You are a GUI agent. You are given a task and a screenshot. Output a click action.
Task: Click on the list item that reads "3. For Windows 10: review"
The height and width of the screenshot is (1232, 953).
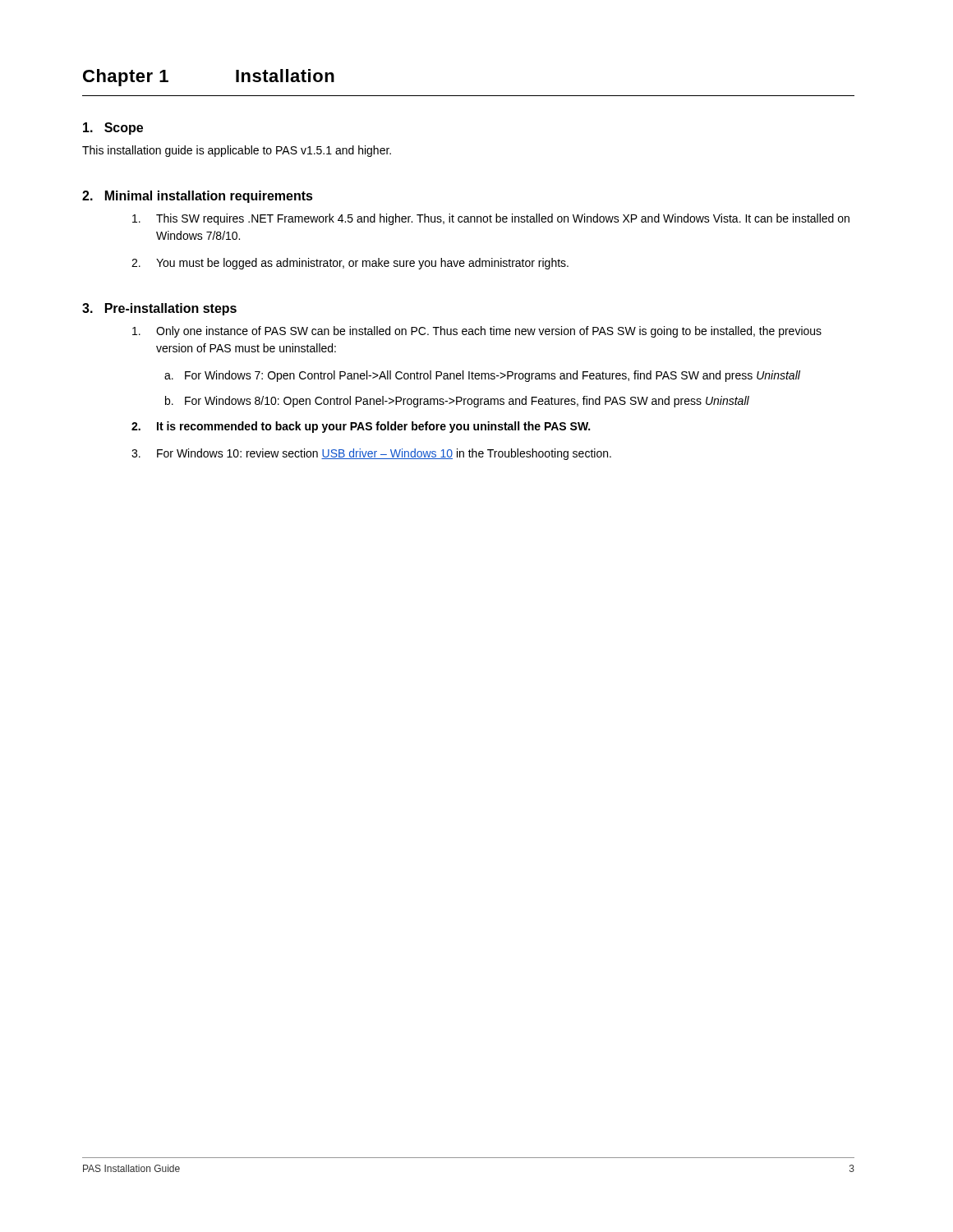(493, 454)
